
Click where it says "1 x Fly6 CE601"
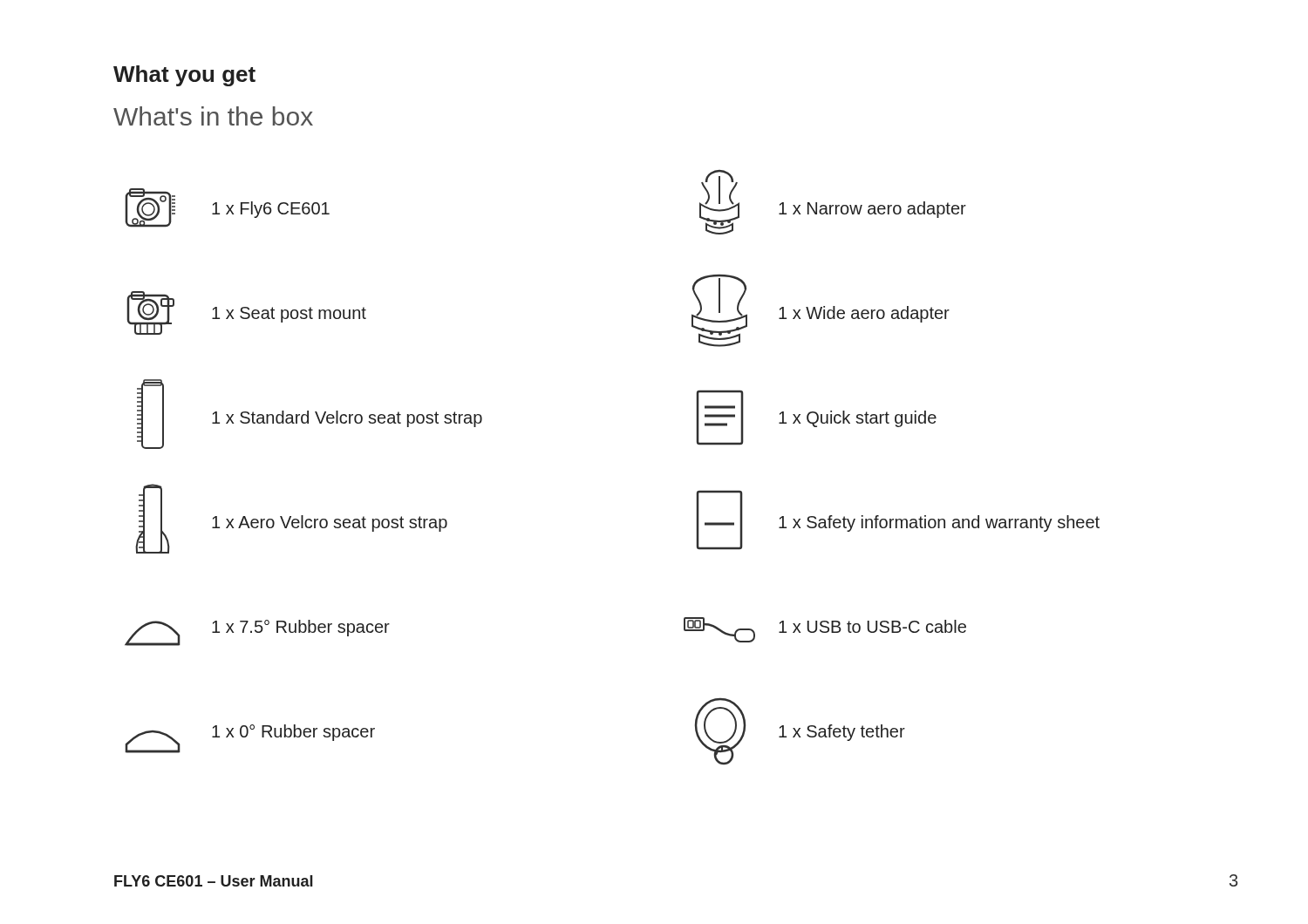(x=222, y=208)
